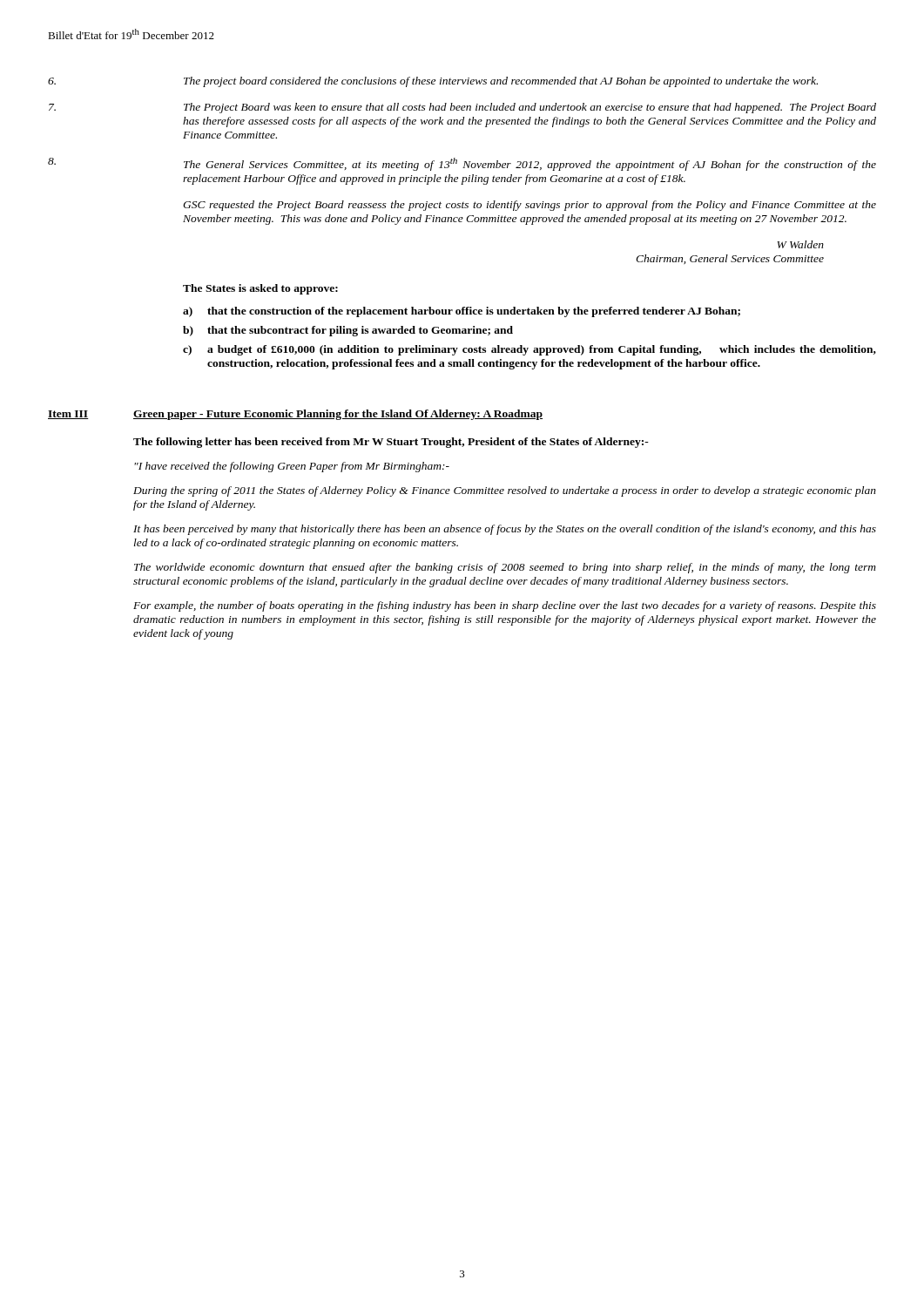Click on the element starting "GSC requested the"

(x=529, y=211)
